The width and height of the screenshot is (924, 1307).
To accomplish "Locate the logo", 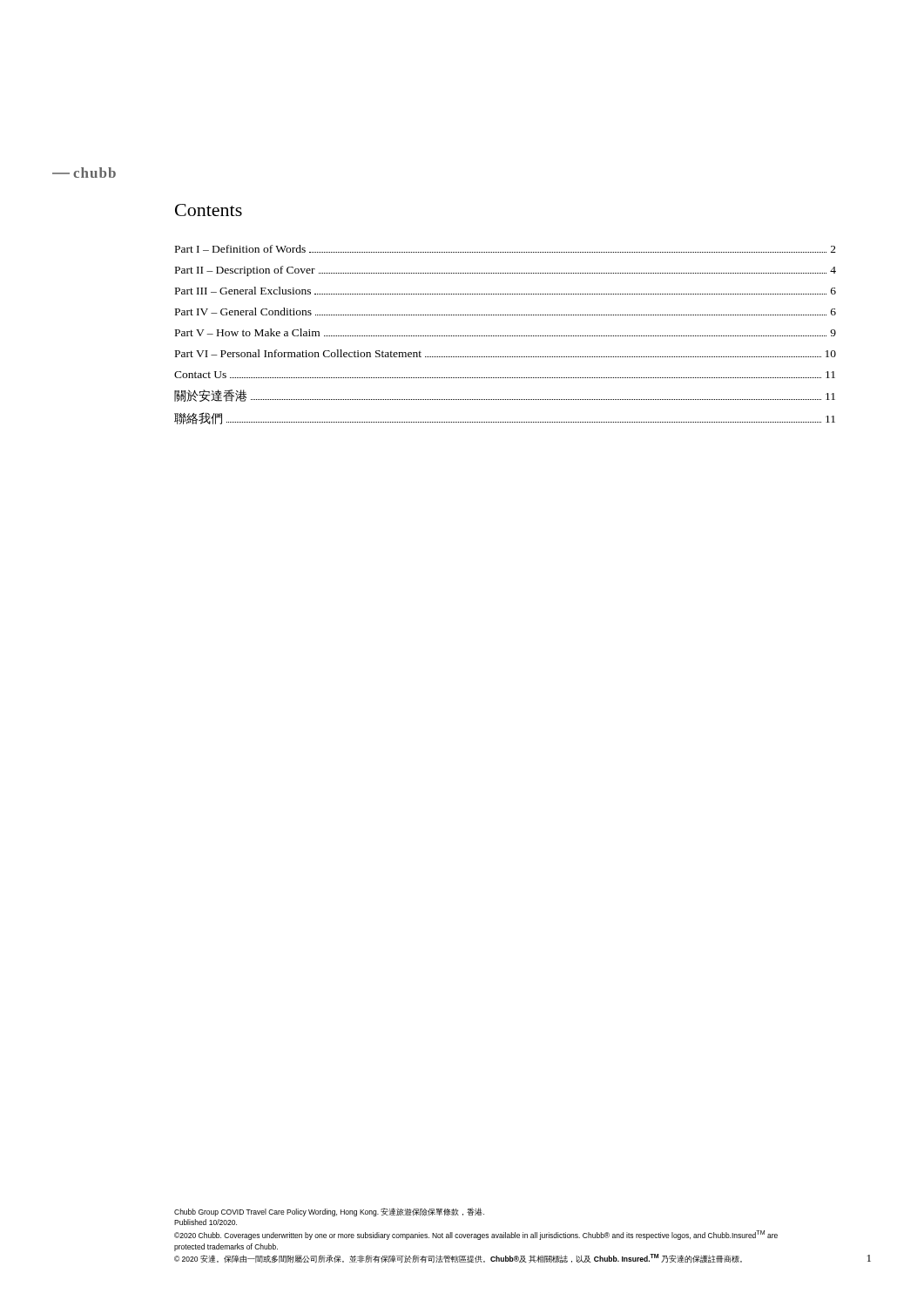I will pyautogui.click(x=105, y=174).
